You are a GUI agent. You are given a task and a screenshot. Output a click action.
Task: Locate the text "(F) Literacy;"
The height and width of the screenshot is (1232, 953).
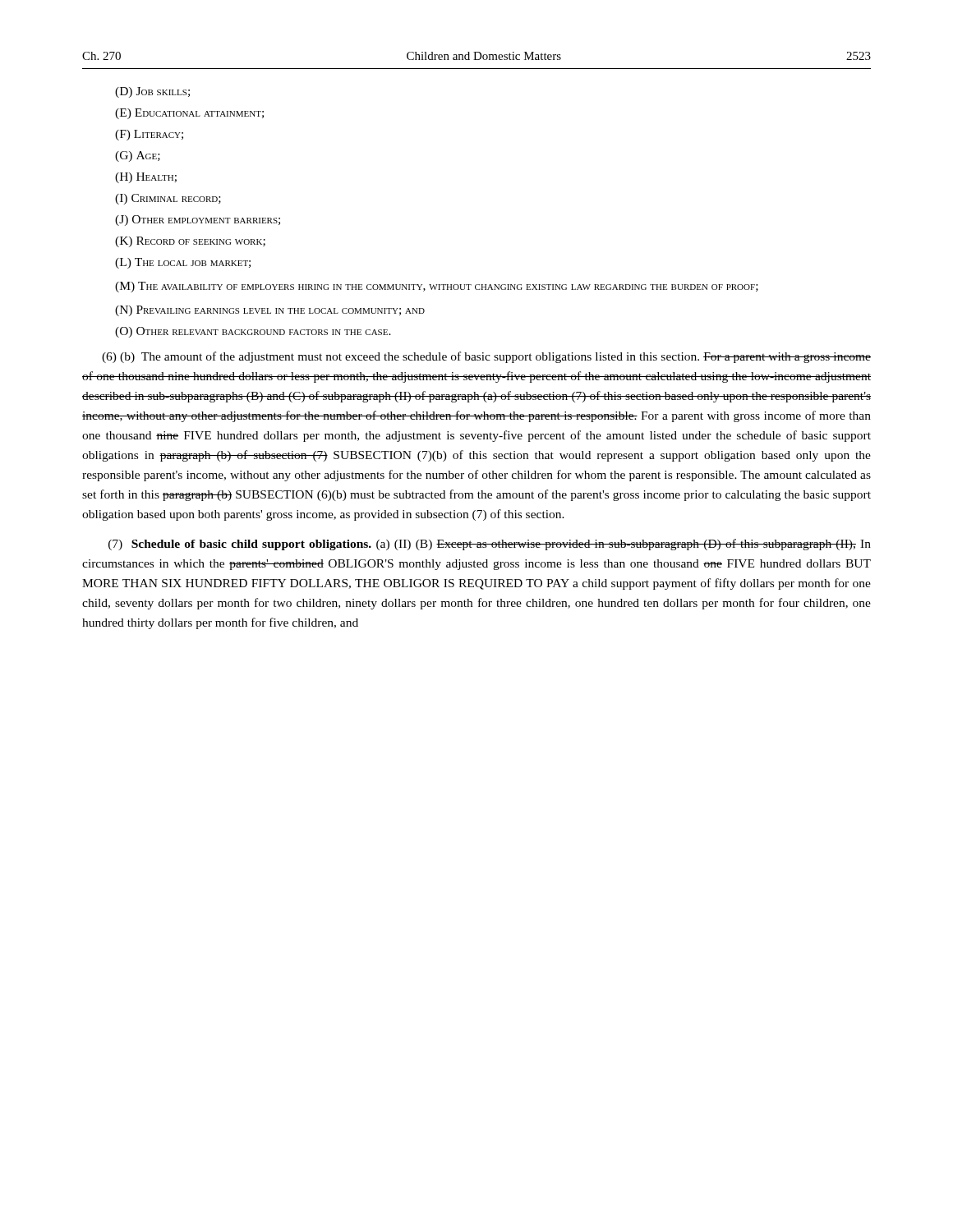(x=150, y=133)
